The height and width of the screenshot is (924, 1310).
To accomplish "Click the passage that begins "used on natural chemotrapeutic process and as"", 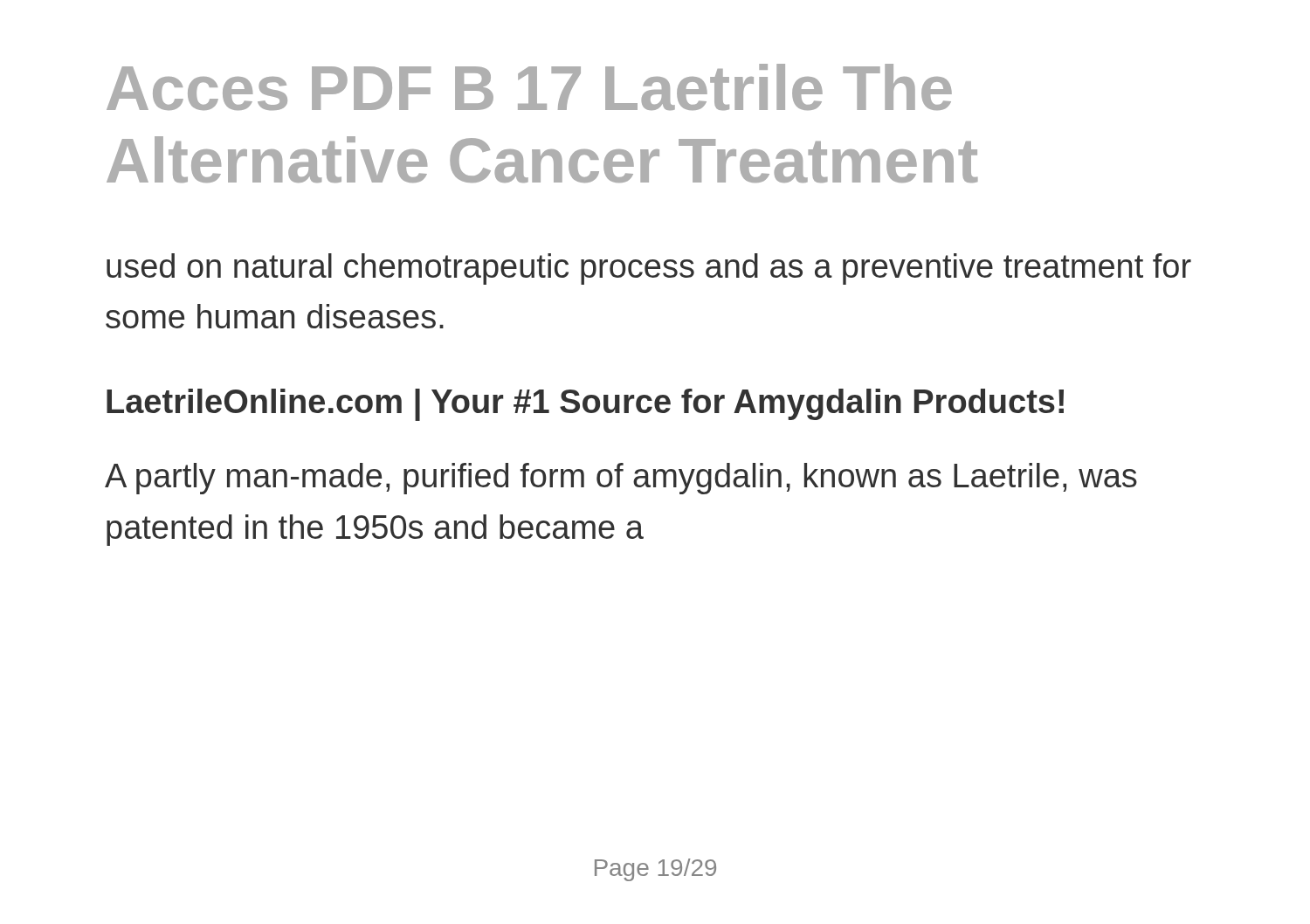I will [x=655, y=292].
